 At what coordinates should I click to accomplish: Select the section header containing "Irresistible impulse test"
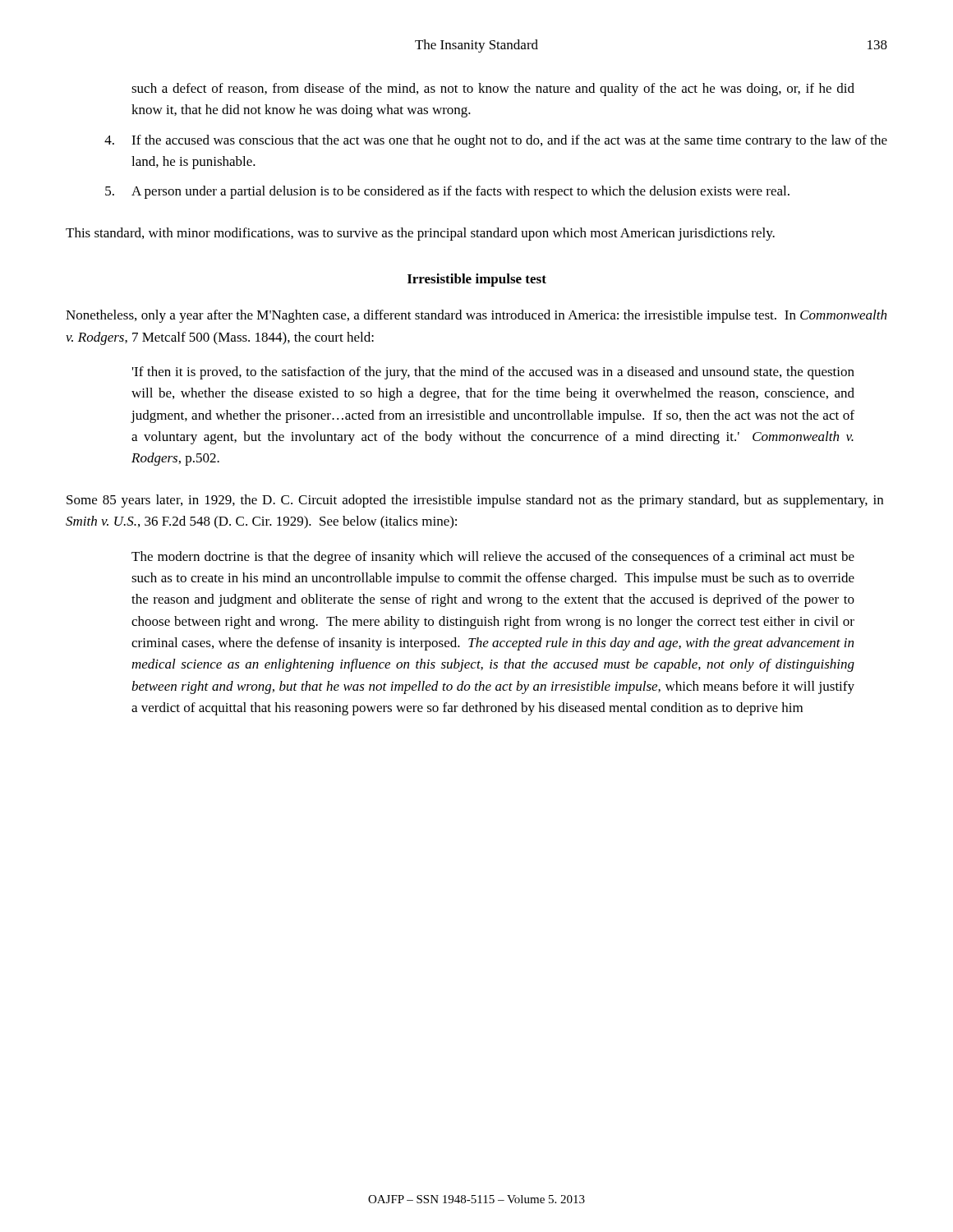(476, 279)
